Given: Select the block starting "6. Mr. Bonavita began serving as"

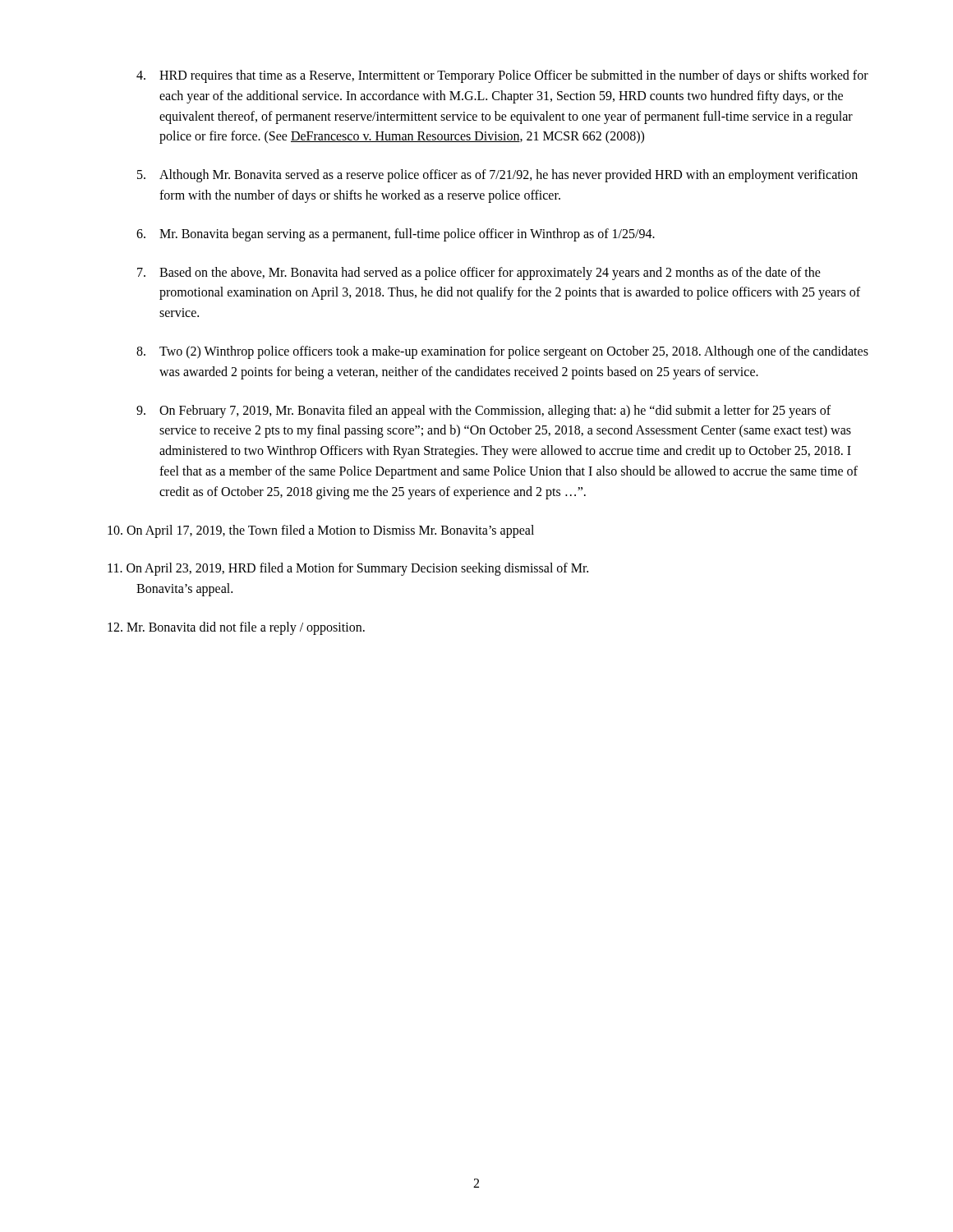Looking at the screenshot, I should pos(489,234).
